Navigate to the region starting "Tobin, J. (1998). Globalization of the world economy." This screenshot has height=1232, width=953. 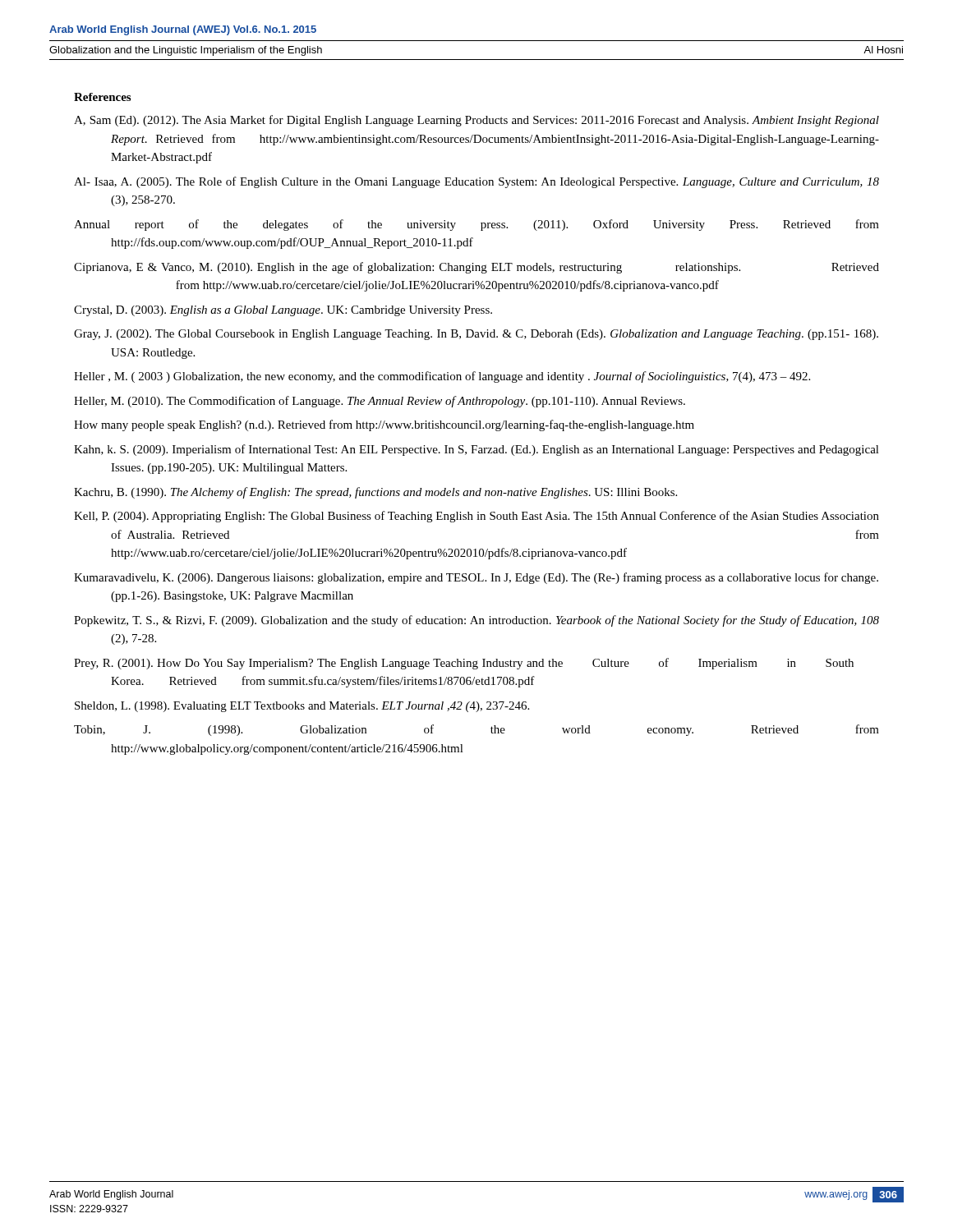click(x=94, y=730)
